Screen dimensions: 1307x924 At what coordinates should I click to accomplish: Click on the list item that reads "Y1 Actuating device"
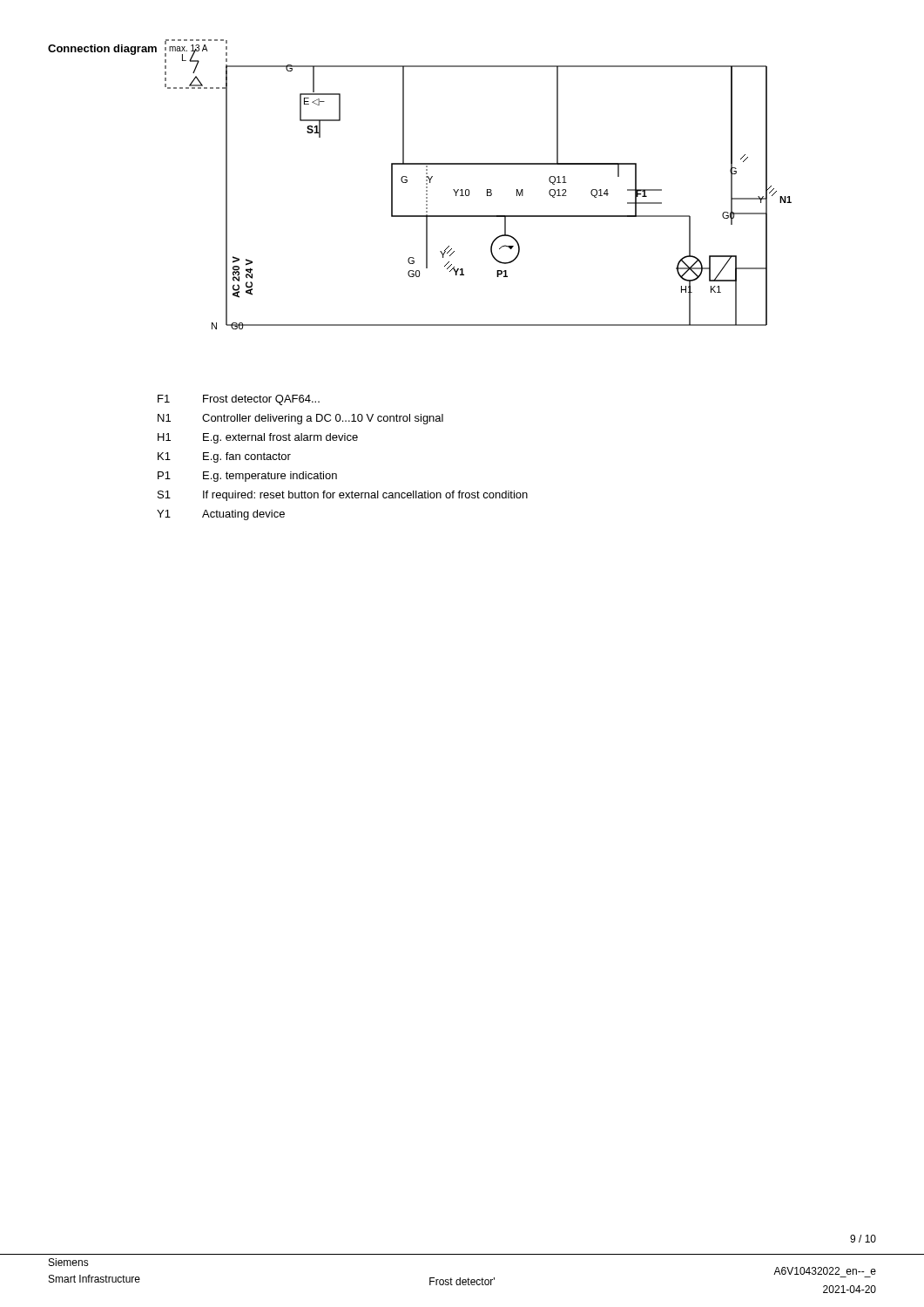pos(221,514)
